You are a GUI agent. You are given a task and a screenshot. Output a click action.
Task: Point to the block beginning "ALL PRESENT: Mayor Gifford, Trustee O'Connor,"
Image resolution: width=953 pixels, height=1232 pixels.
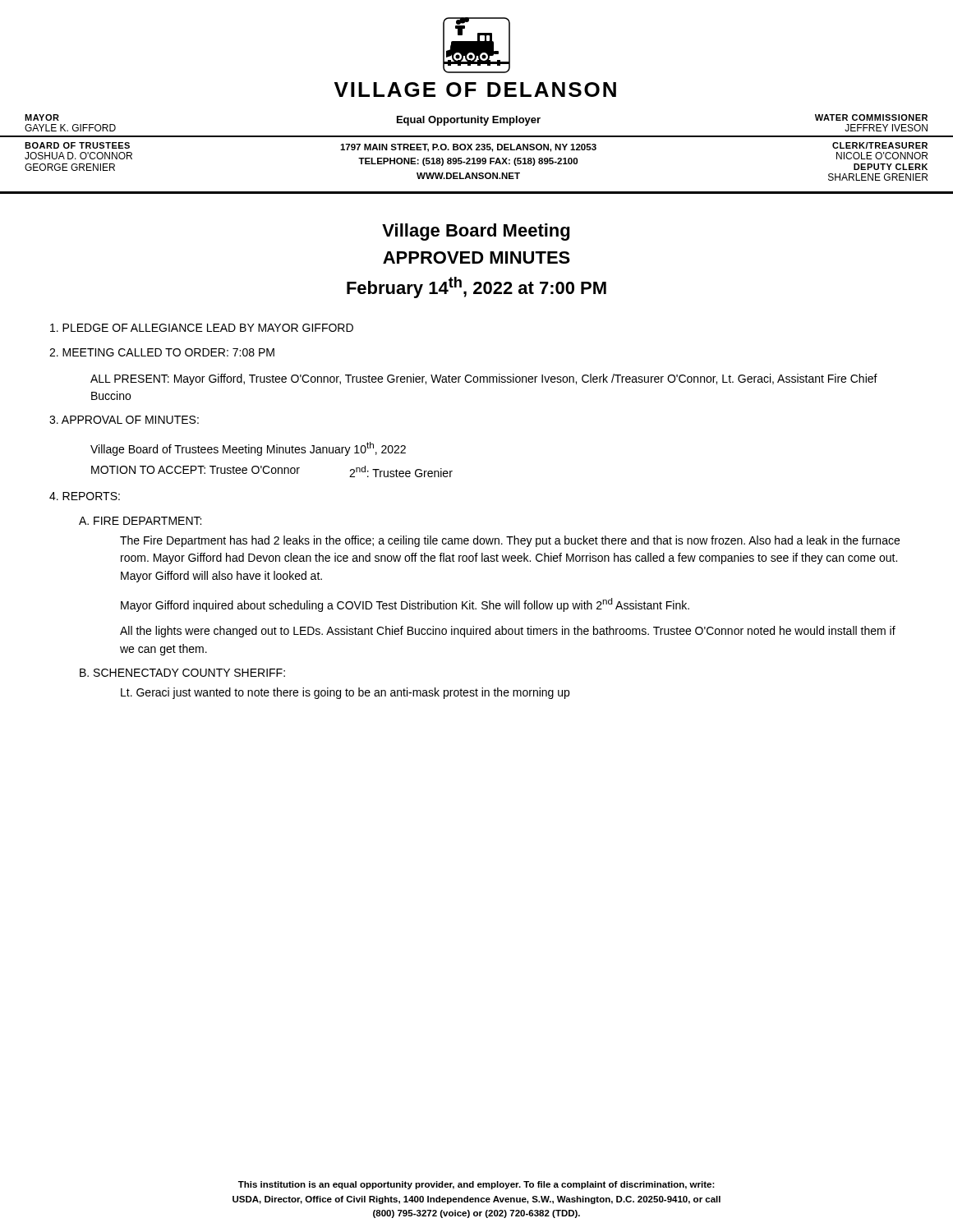pos(484,388)
